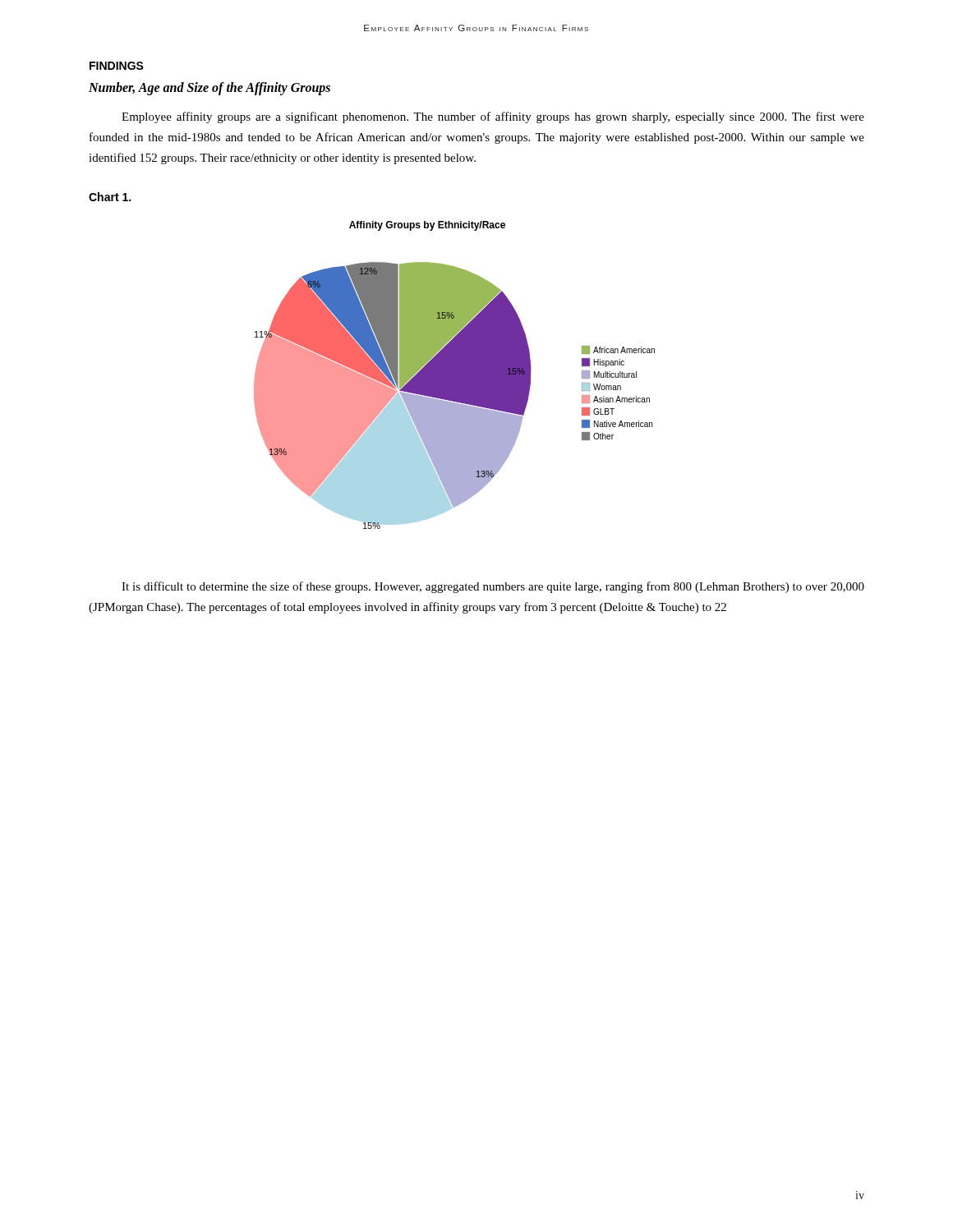
Task: Click on the text block containing "It is difficult to determine the size of"
Action: [x=476, y=597]
